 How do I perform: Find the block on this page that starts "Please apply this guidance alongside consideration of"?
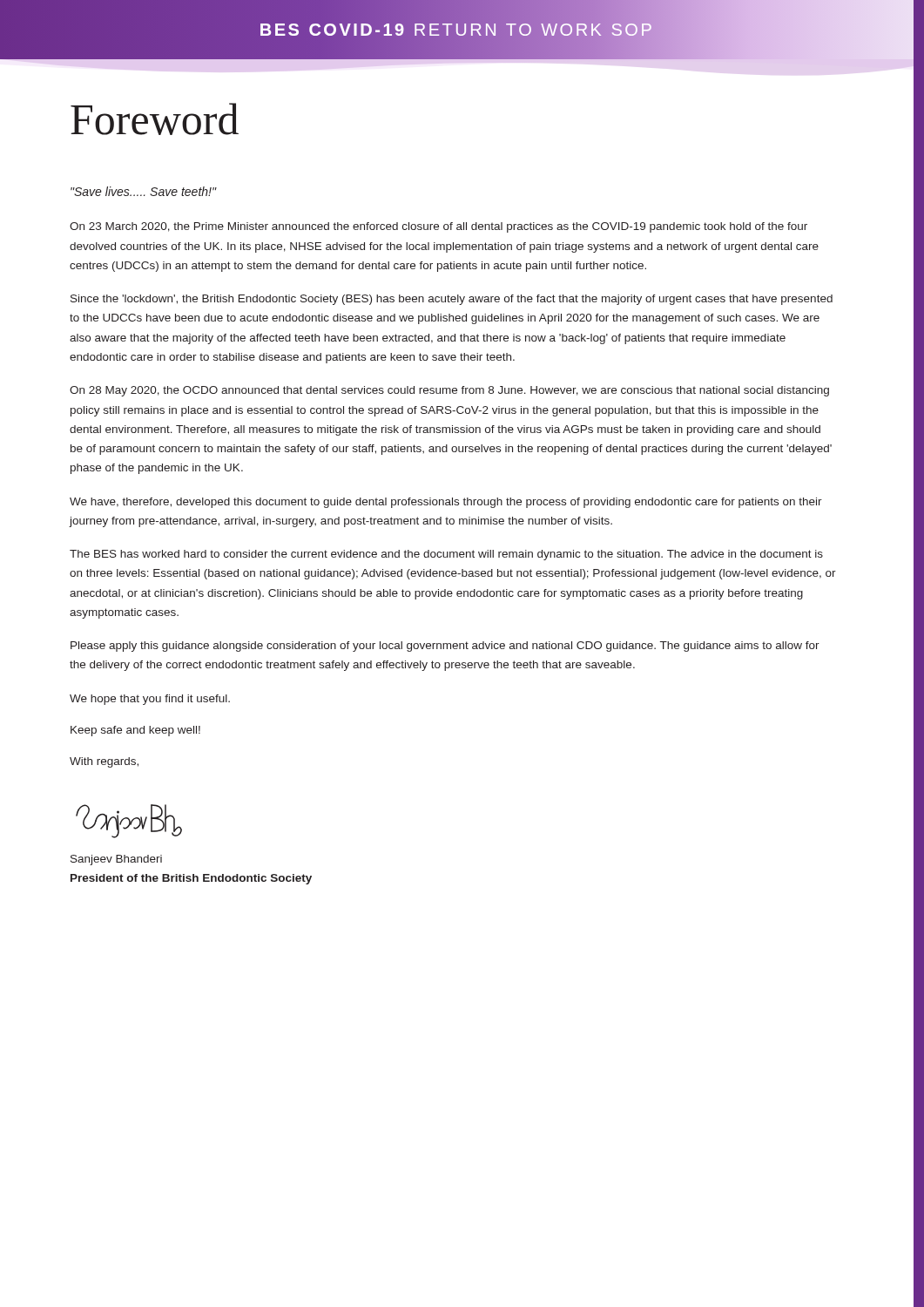[x=444, y=655]
